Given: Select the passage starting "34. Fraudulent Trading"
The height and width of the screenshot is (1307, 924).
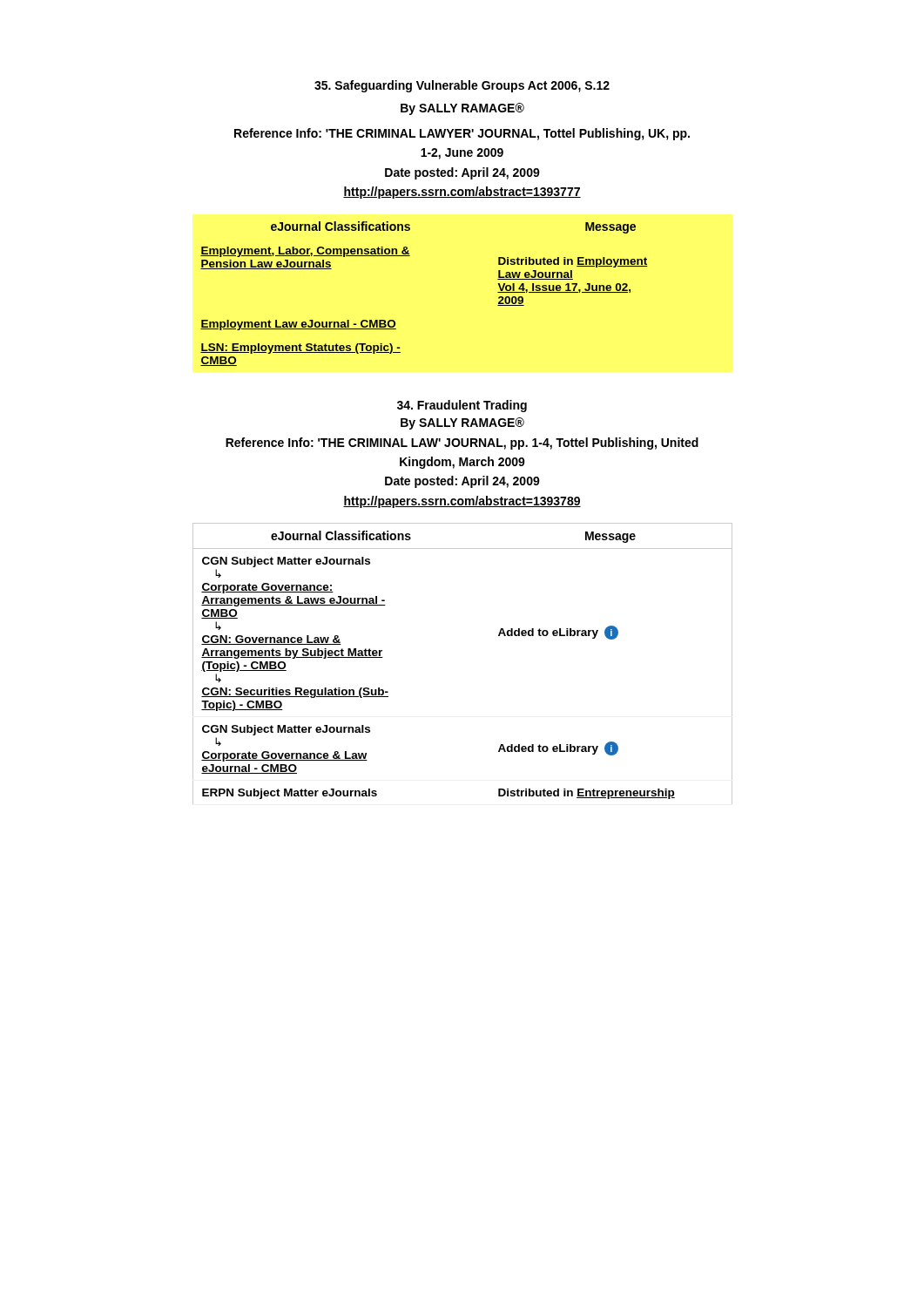Looking at the screenshot, I should click(462, 405).
